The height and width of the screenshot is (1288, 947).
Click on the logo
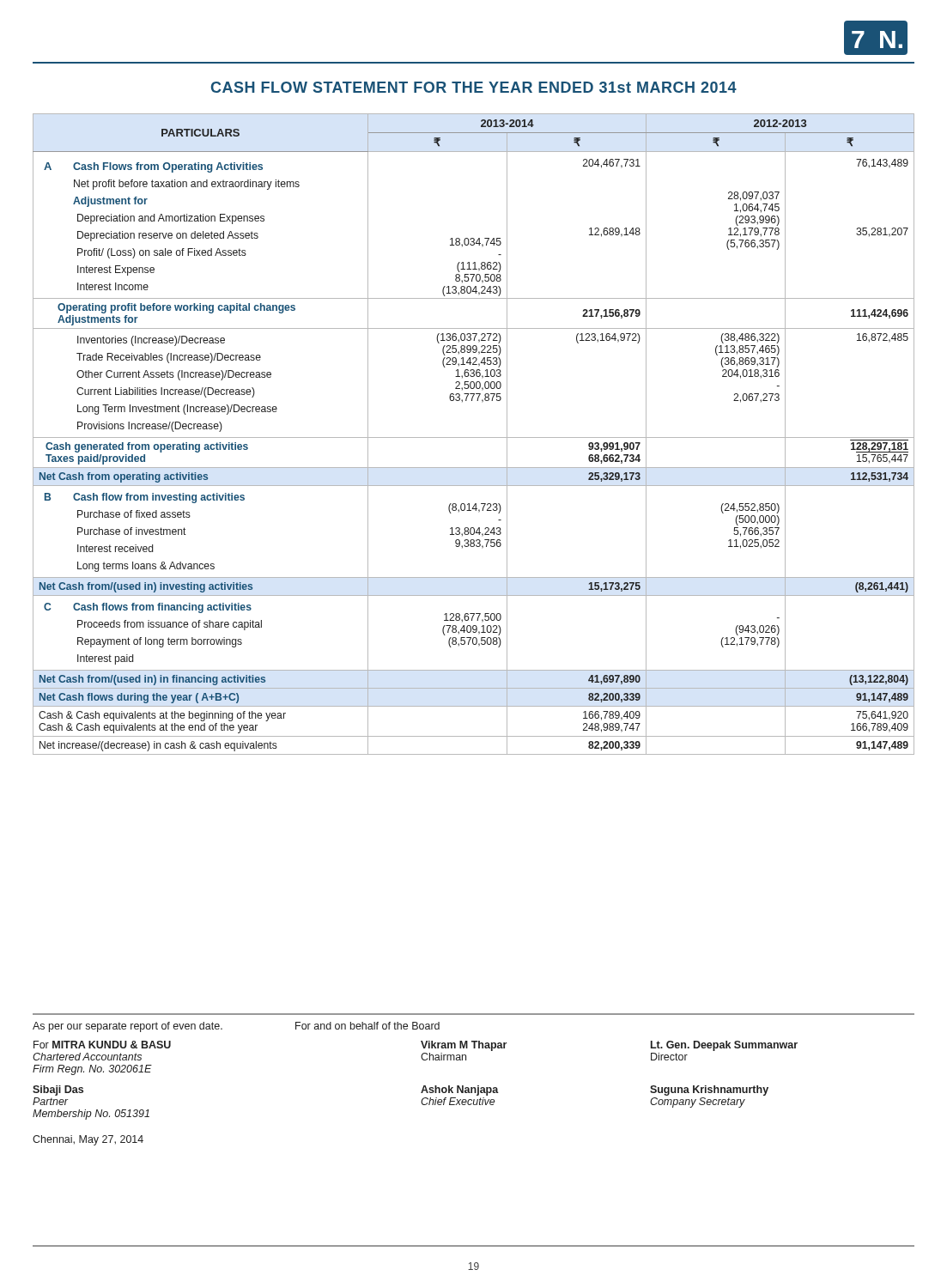876,38
